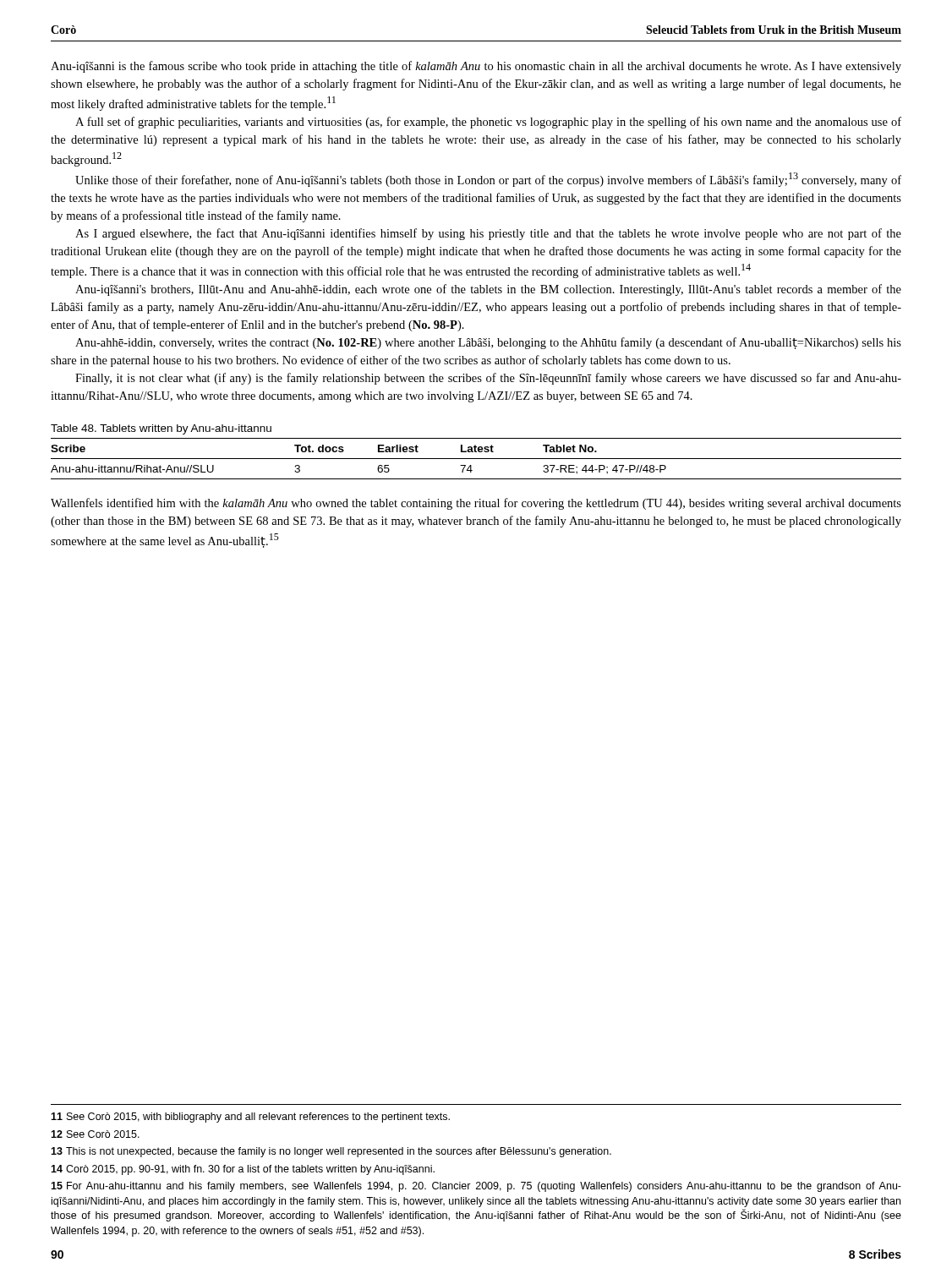Find the region starting "15For Anu-ahu-ittannu and his family members, see Wallenfels"
The image size is (952, 1268).
point(476,1208)
